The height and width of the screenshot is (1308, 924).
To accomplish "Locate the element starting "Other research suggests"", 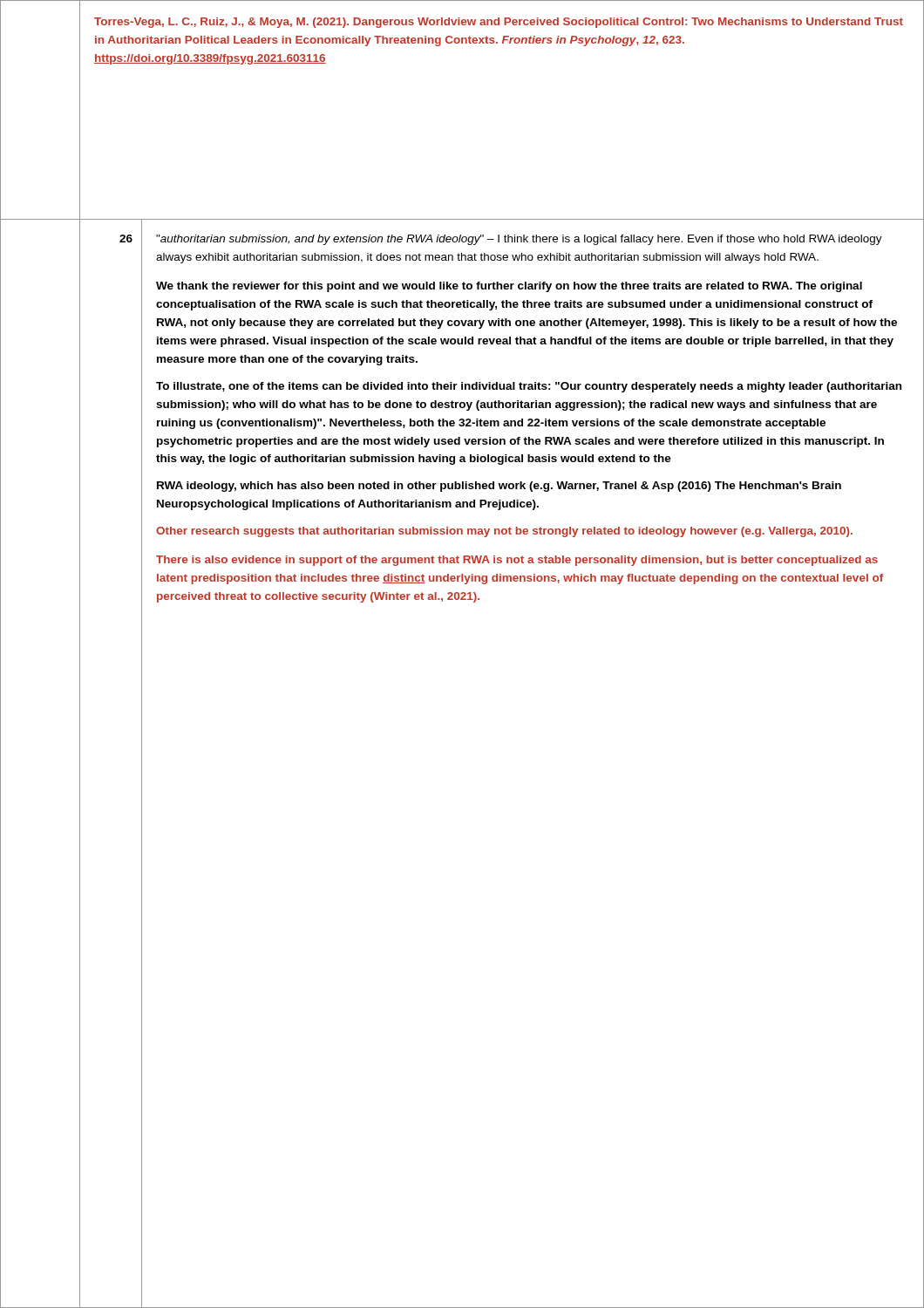I will 531,532.
